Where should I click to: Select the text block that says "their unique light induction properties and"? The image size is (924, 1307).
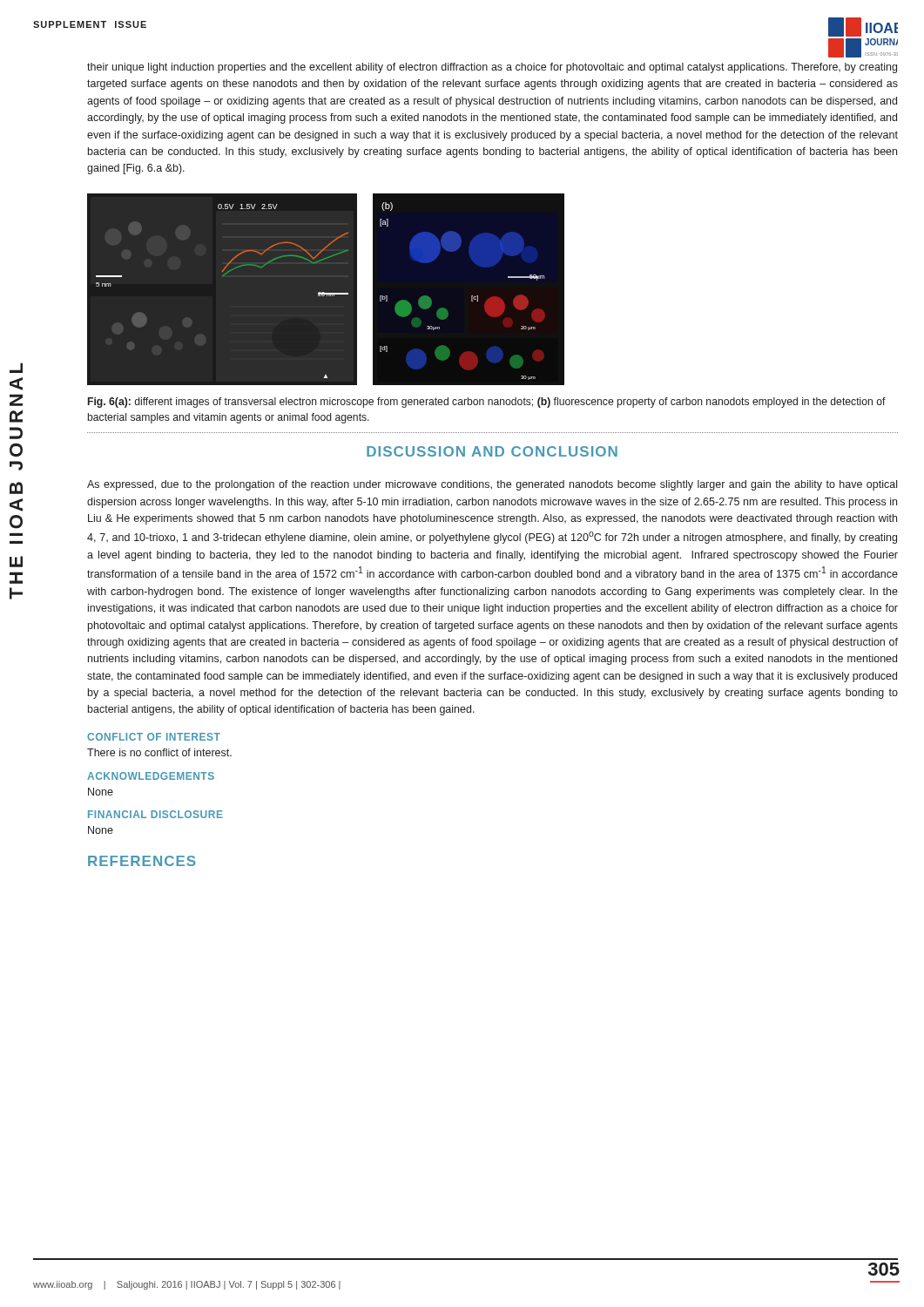pos(492,118)
